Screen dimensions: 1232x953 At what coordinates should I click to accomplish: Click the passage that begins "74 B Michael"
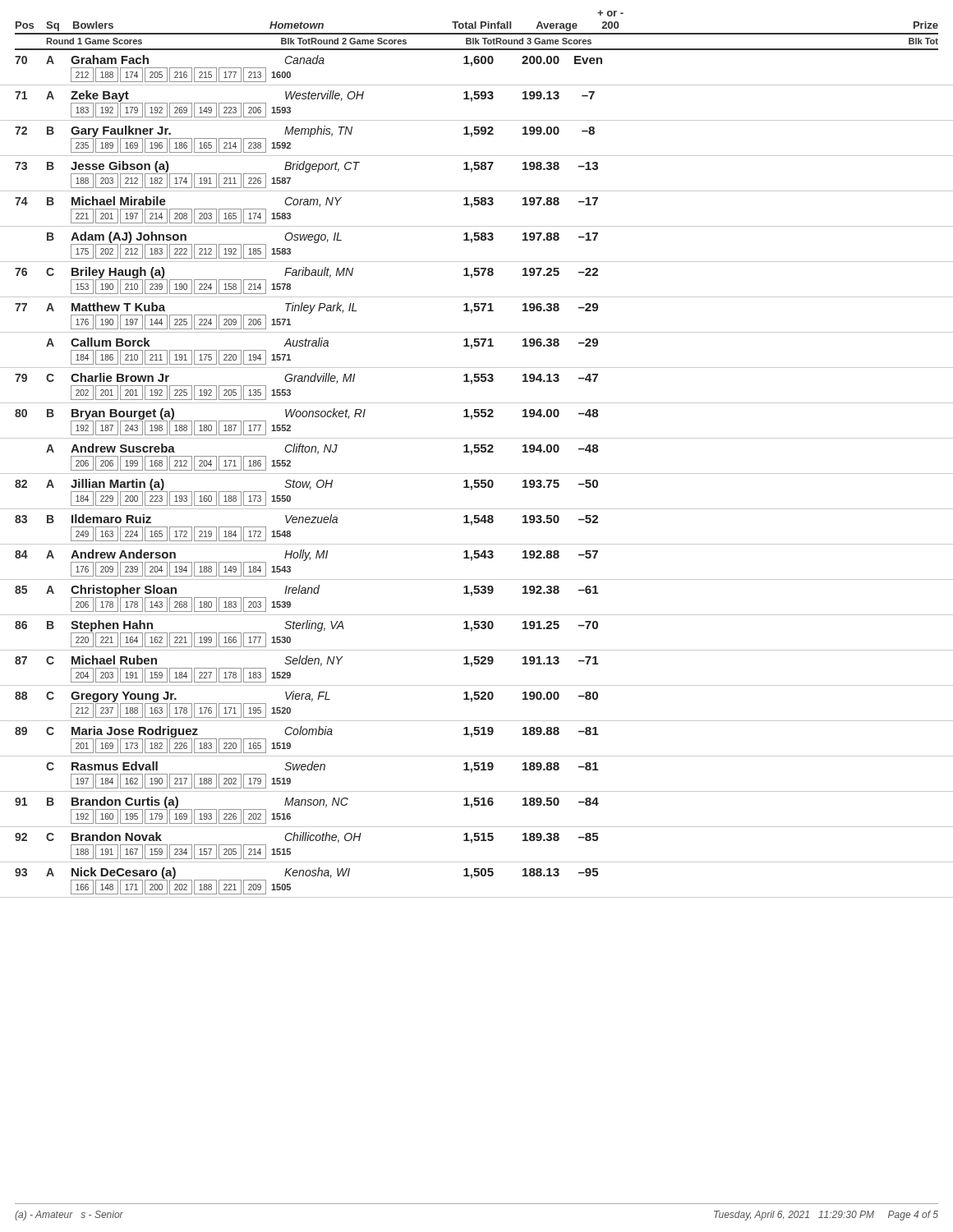coord(476,209)
